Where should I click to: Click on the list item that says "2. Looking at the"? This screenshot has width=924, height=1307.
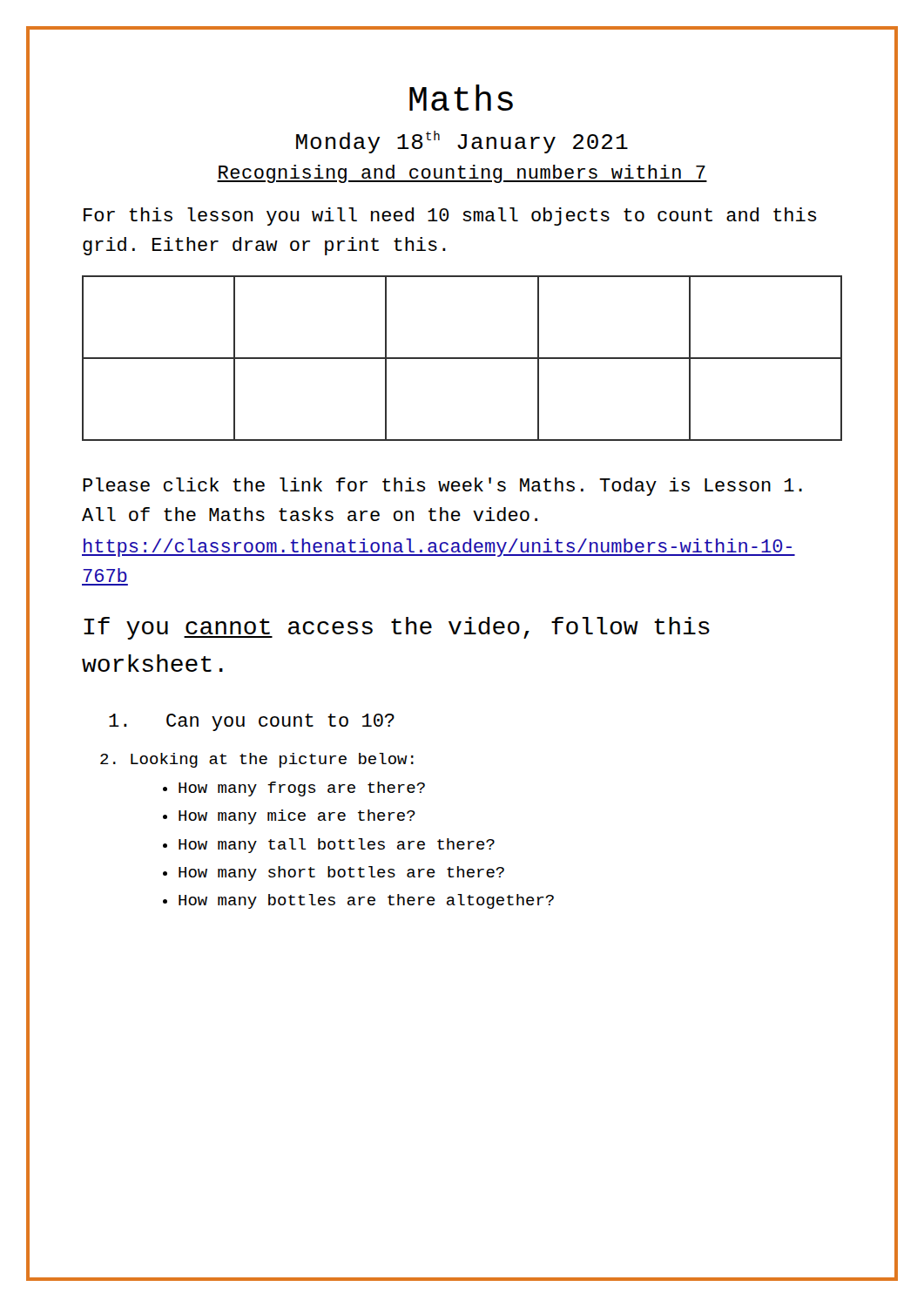pyautogui.click(x=258, y=759)
